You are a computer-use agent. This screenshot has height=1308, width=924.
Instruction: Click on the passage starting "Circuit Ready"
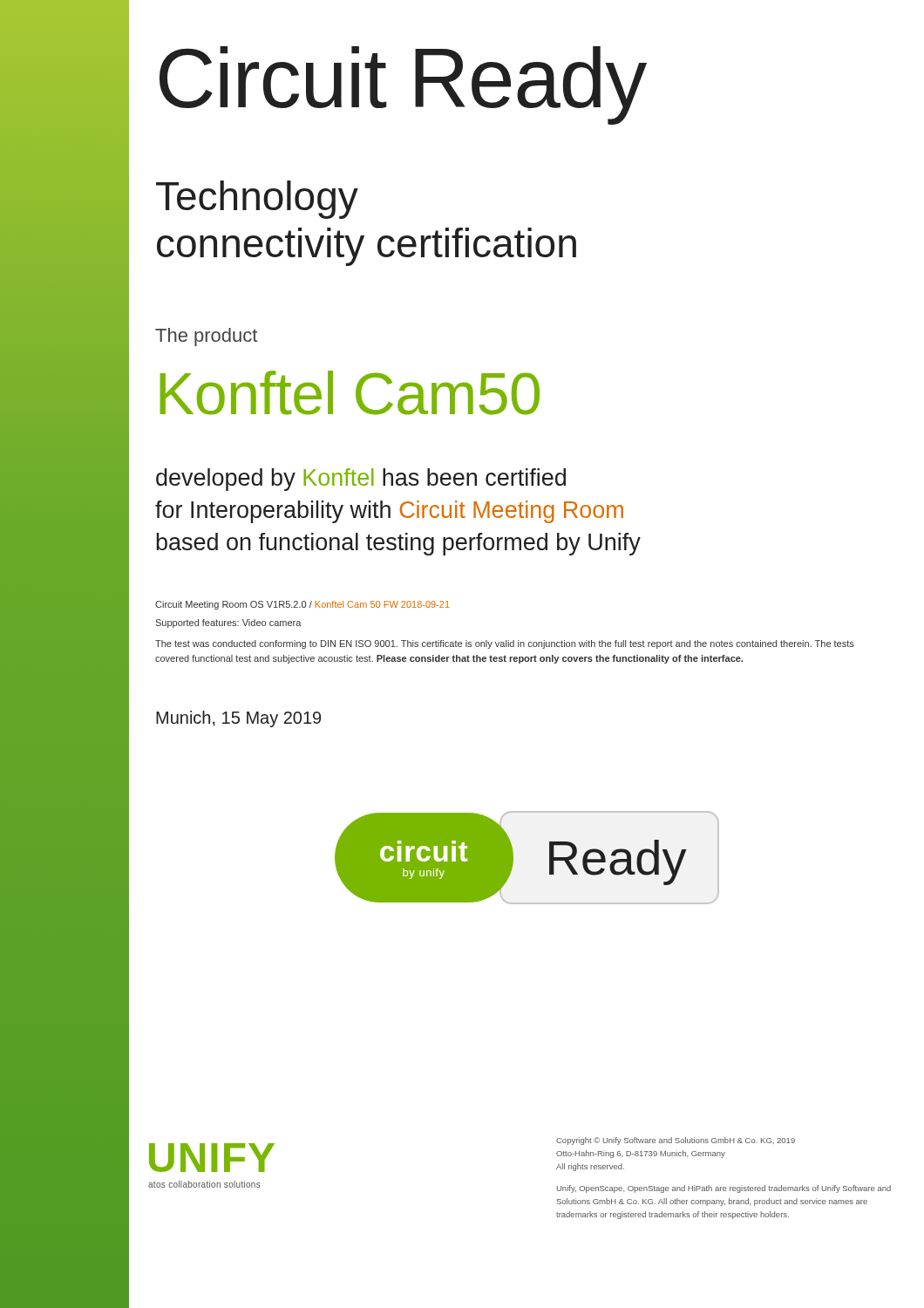coord(401,79)
